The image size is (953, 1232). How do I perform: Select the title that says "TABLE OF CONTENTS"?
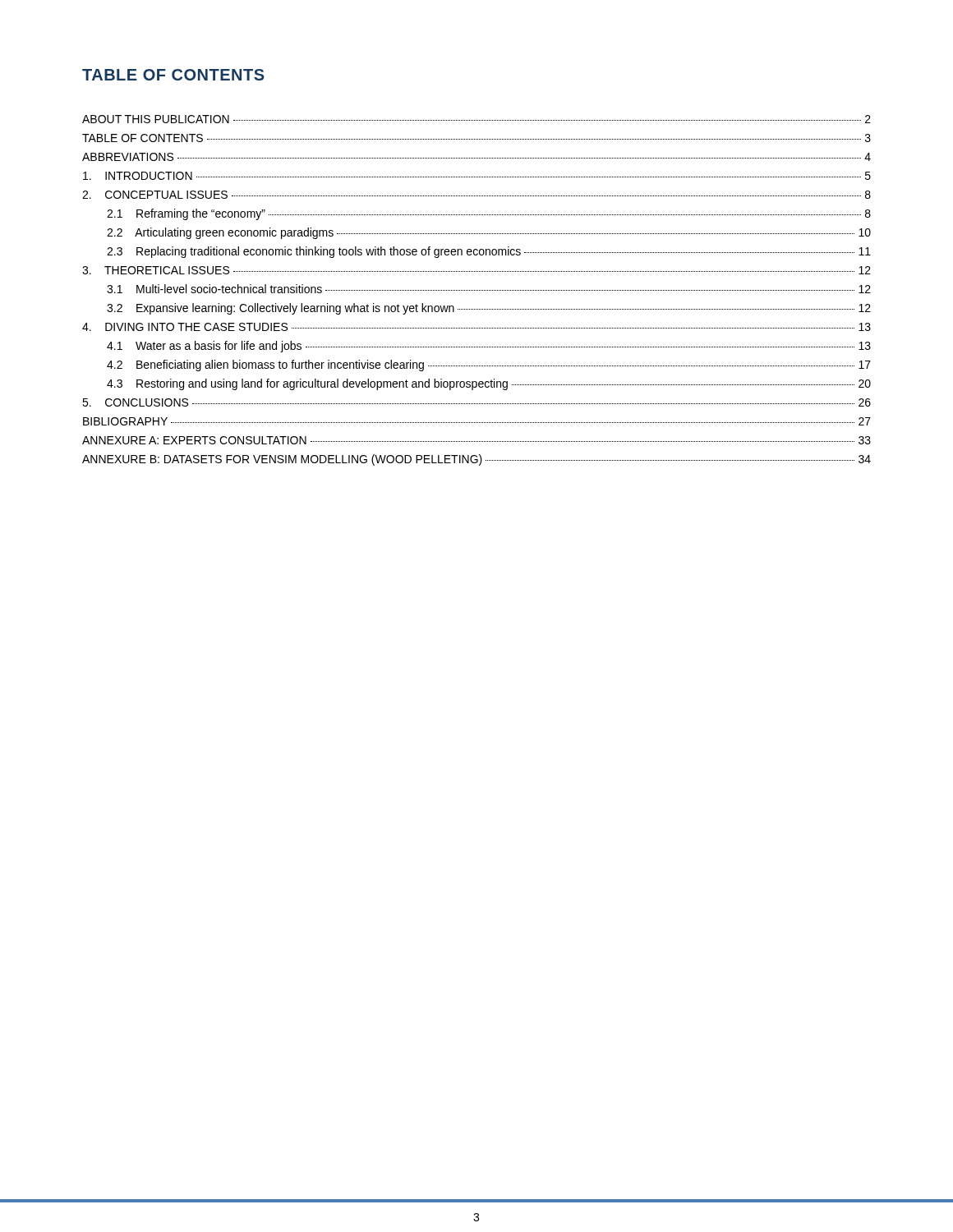tap(174, 75)
